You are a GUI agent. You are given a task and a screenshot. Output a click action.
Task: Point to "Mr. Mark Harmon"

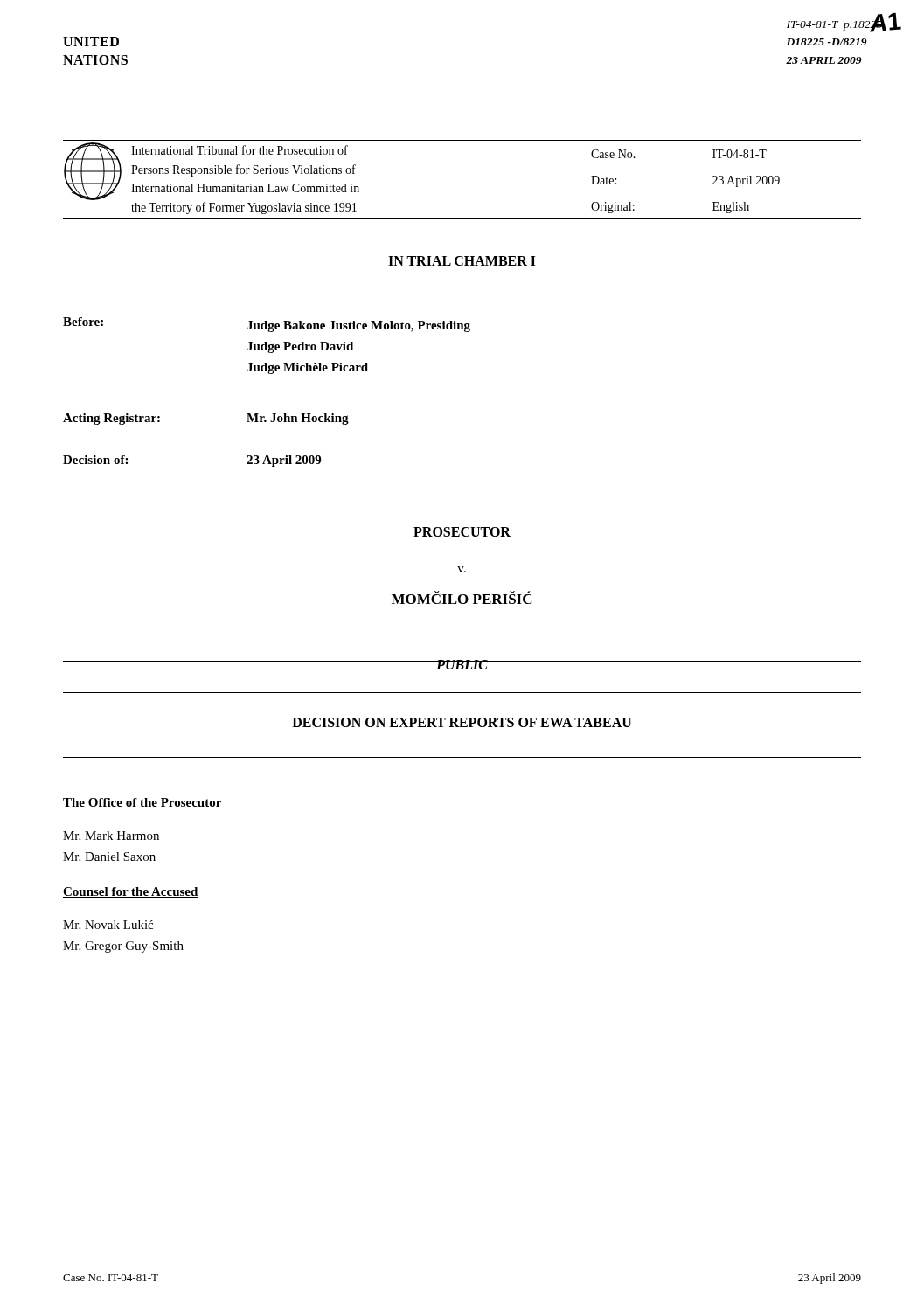point(111,836)
